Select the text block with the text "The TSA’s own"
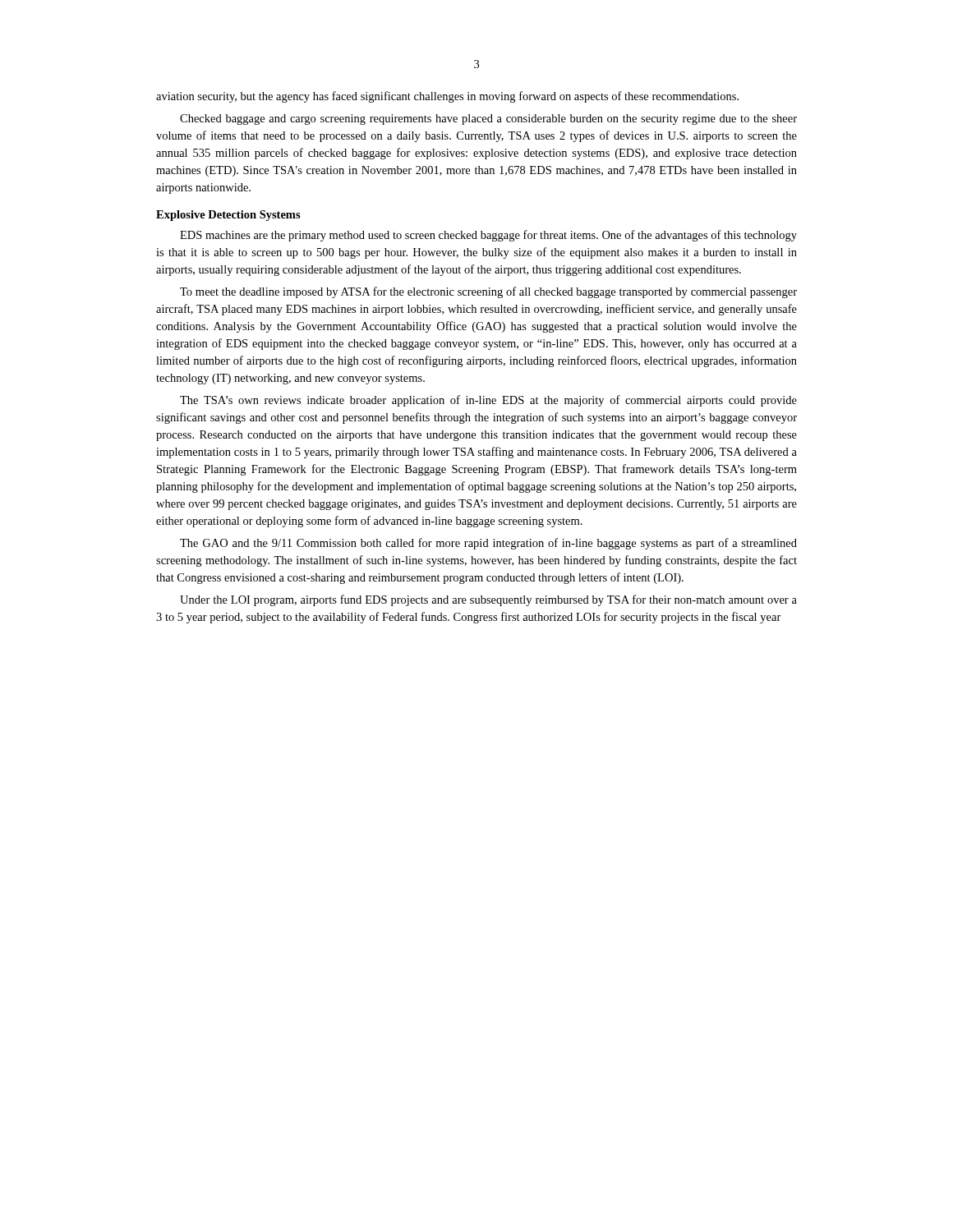Viewport: 953px width, 1232px height. click(x=476, y=461)
